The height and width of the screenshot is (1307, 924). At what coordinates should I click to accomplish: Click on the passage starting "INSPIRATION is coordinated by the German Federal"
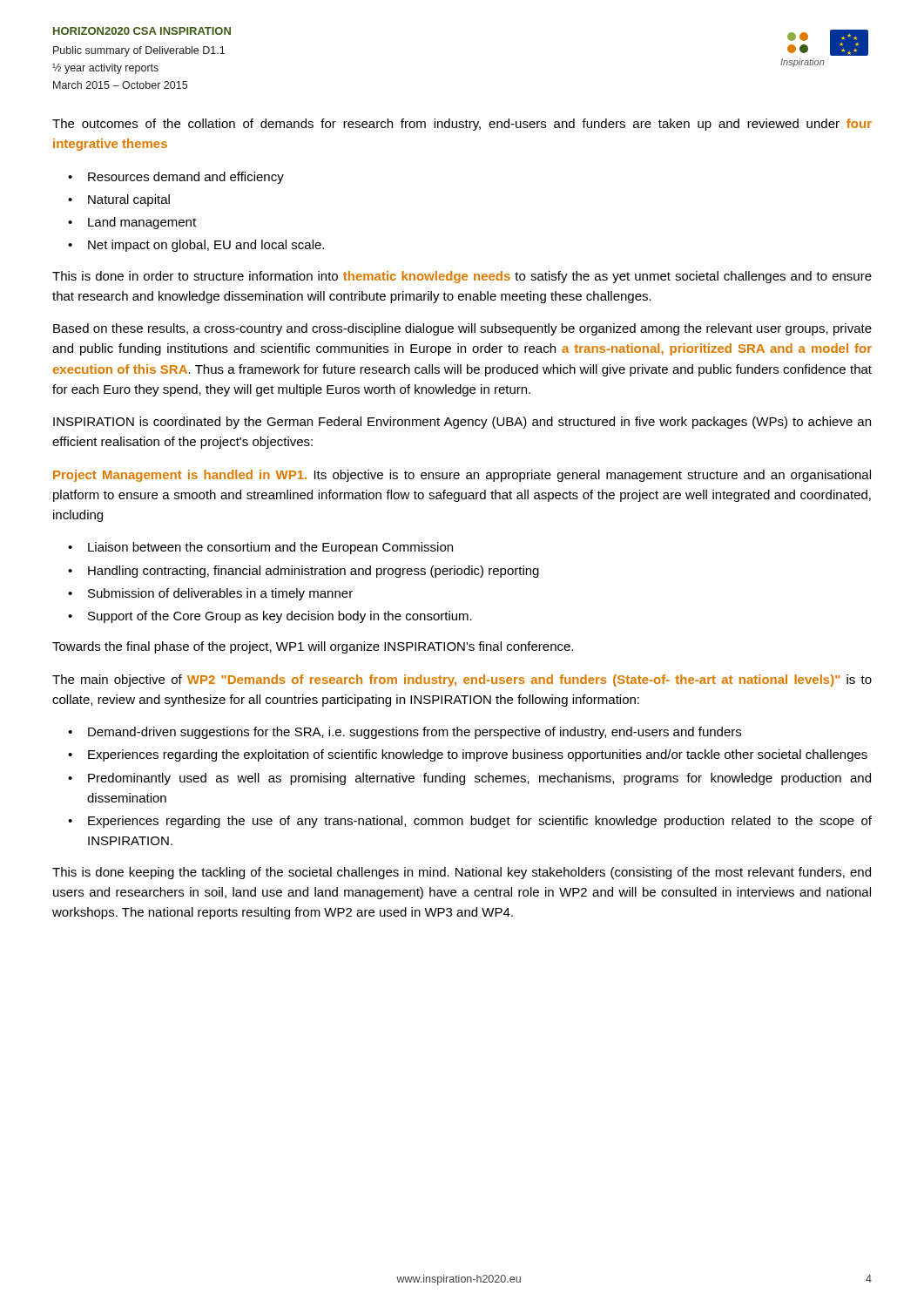(x=462, y=431)
